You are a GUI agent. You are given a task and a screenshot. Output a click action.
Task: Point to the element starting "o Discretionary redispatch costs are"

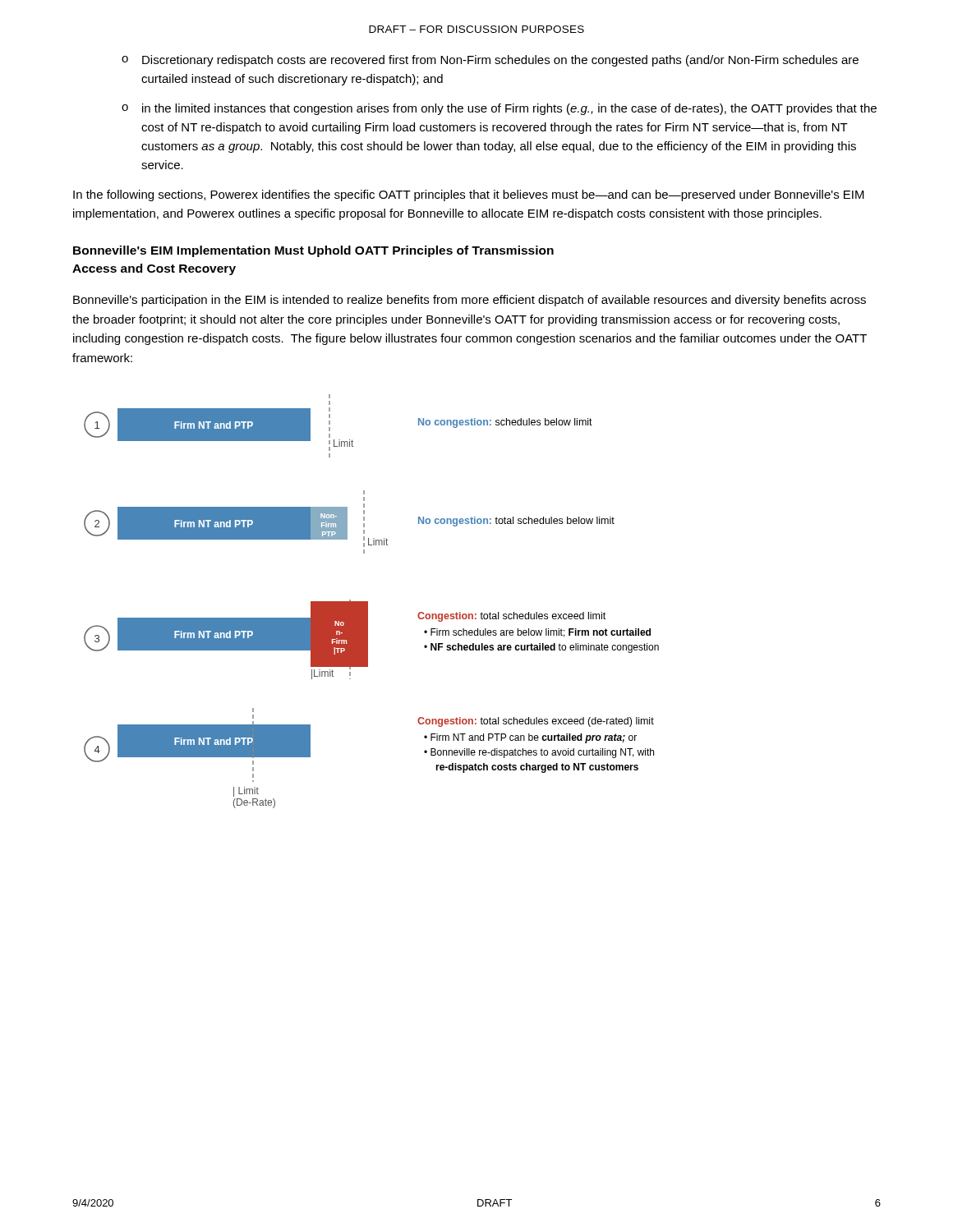click(501, 69)
